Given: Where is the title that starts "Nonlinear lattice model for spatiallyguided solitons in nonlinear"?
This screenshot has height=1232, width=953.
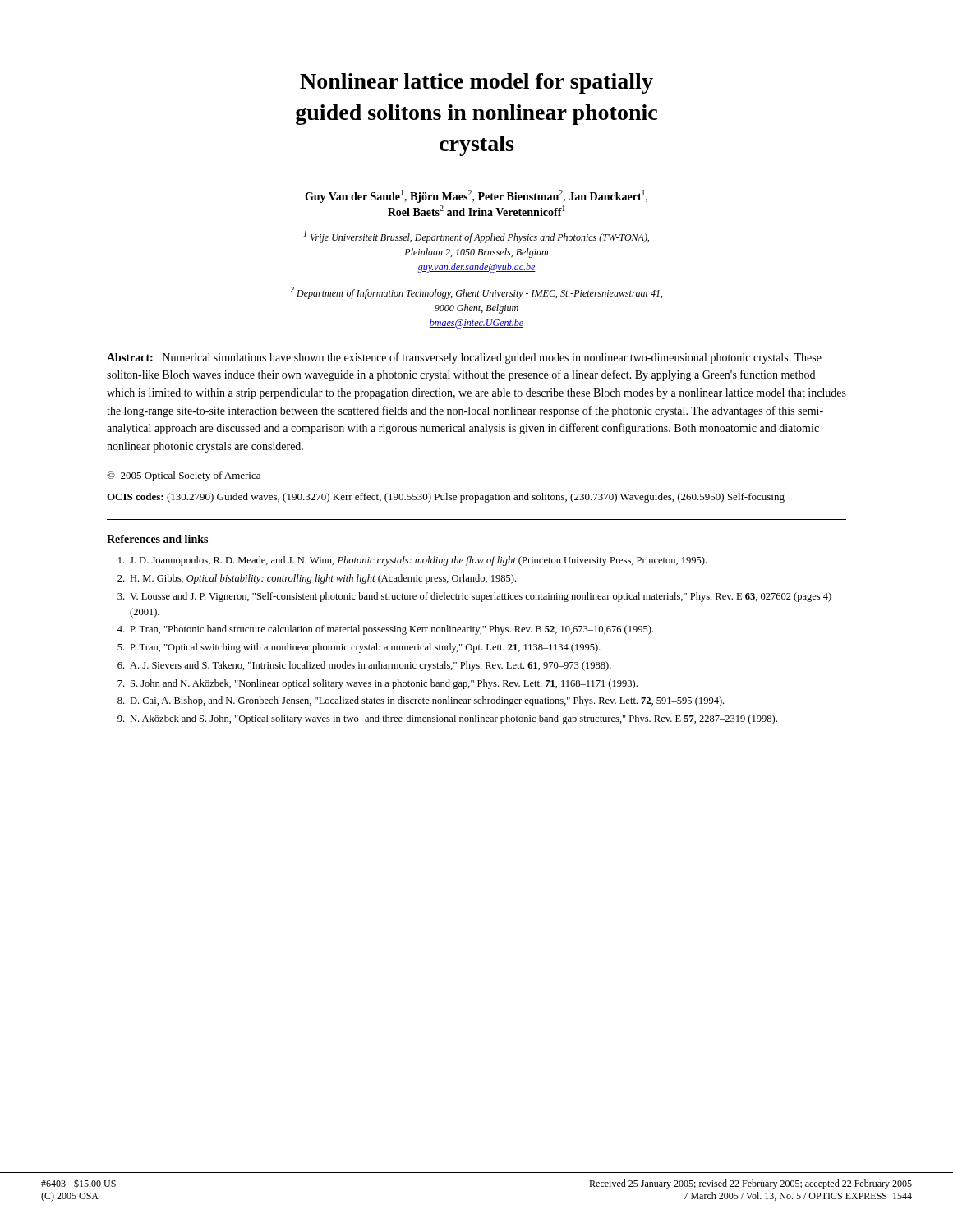Looking at the screenshot, I should (x=476, y=112).
